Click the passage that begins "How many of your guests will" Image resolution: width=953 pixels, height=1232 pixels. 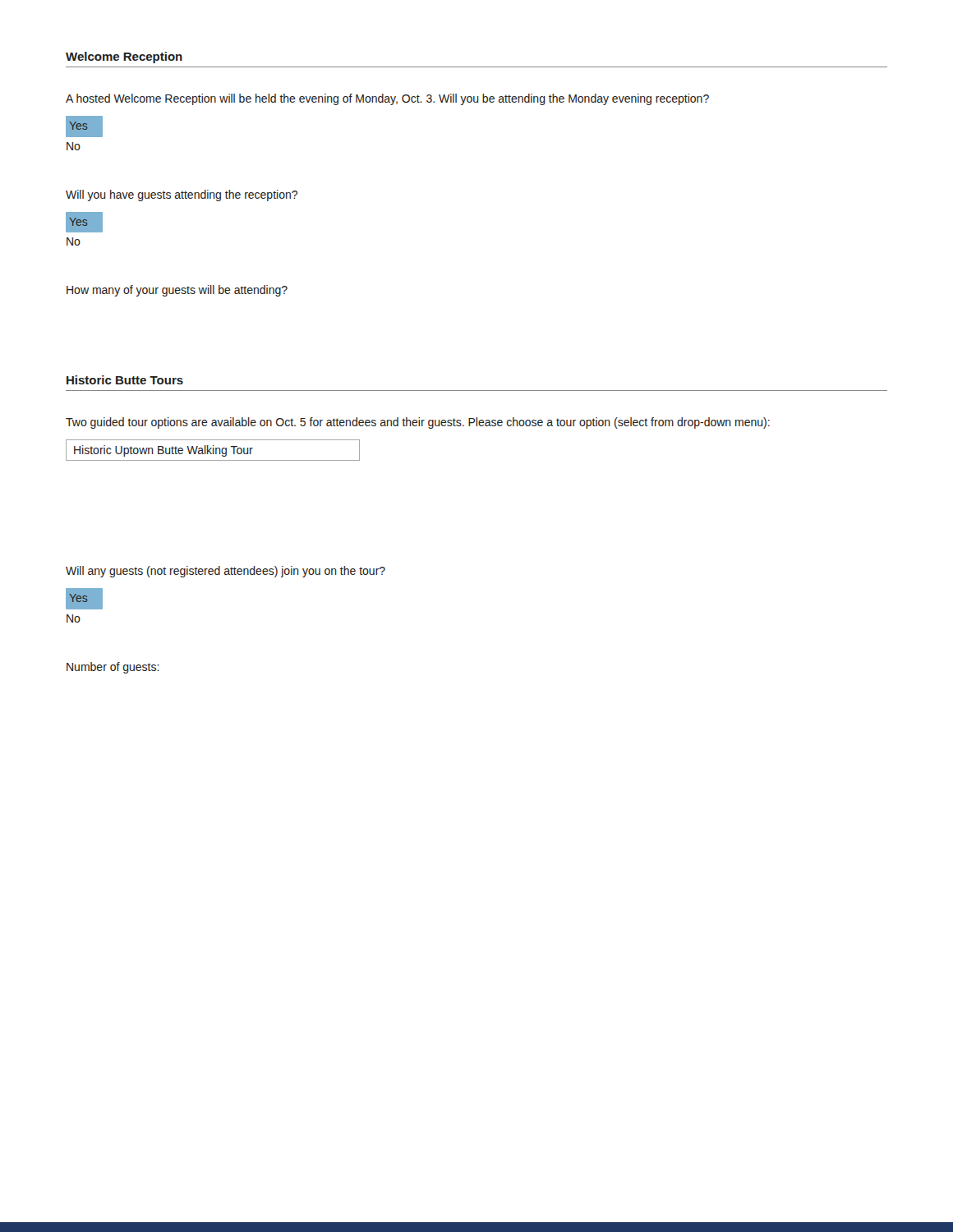click(x=177, y=290)
